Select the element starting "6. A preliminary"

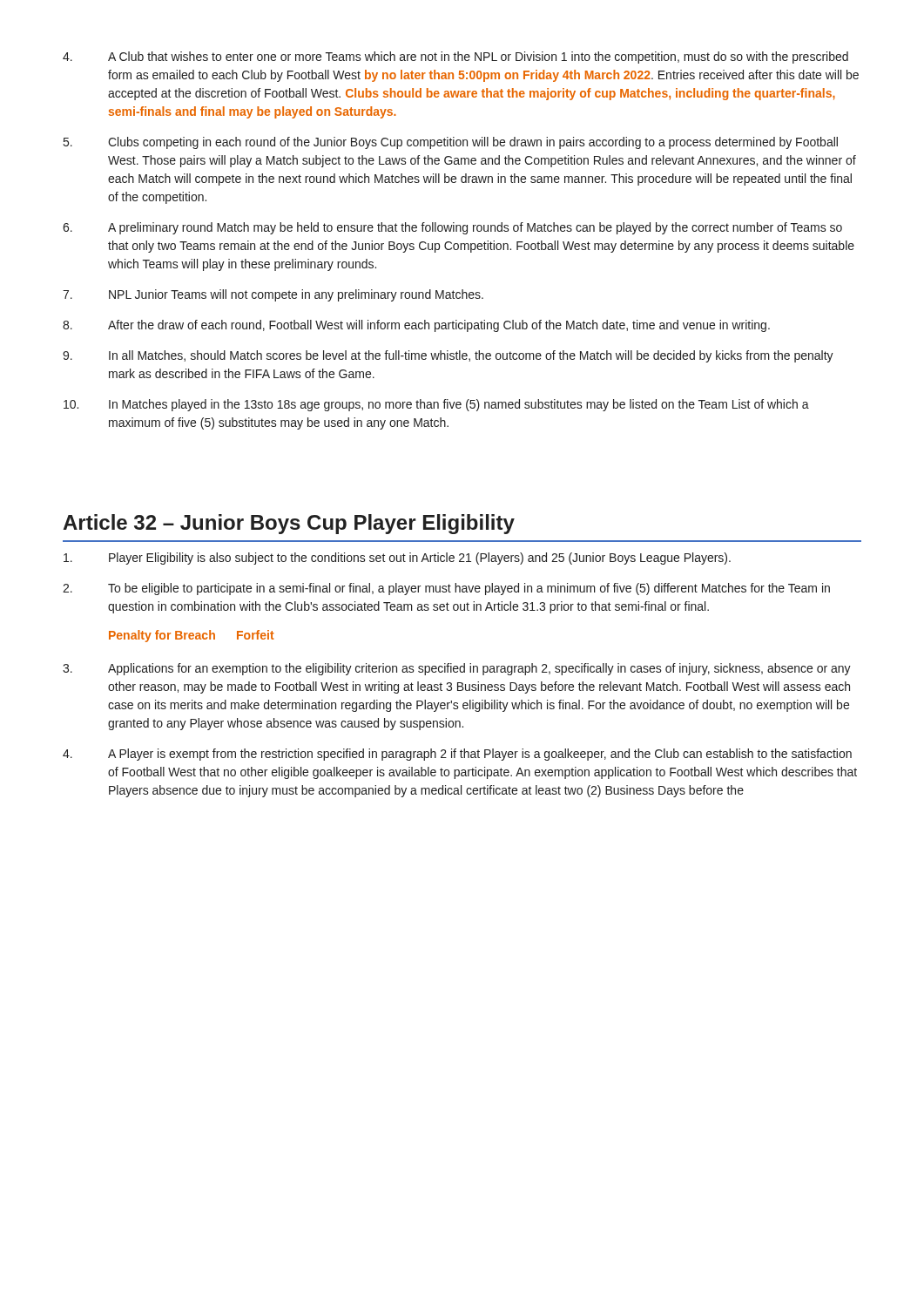click(462, 246)
